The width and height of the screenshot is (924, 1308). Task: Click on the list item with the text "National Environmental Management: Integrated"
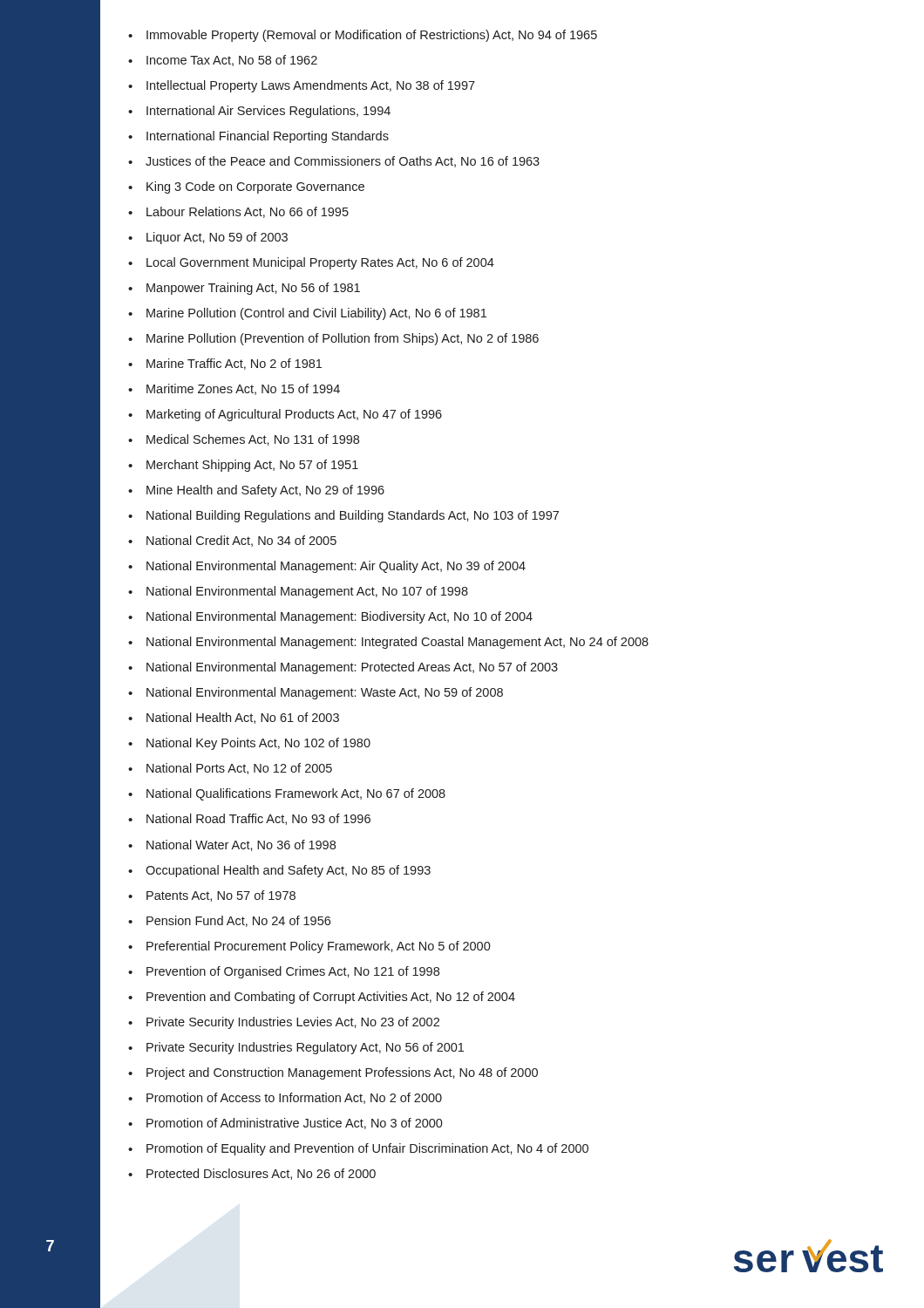397,642
